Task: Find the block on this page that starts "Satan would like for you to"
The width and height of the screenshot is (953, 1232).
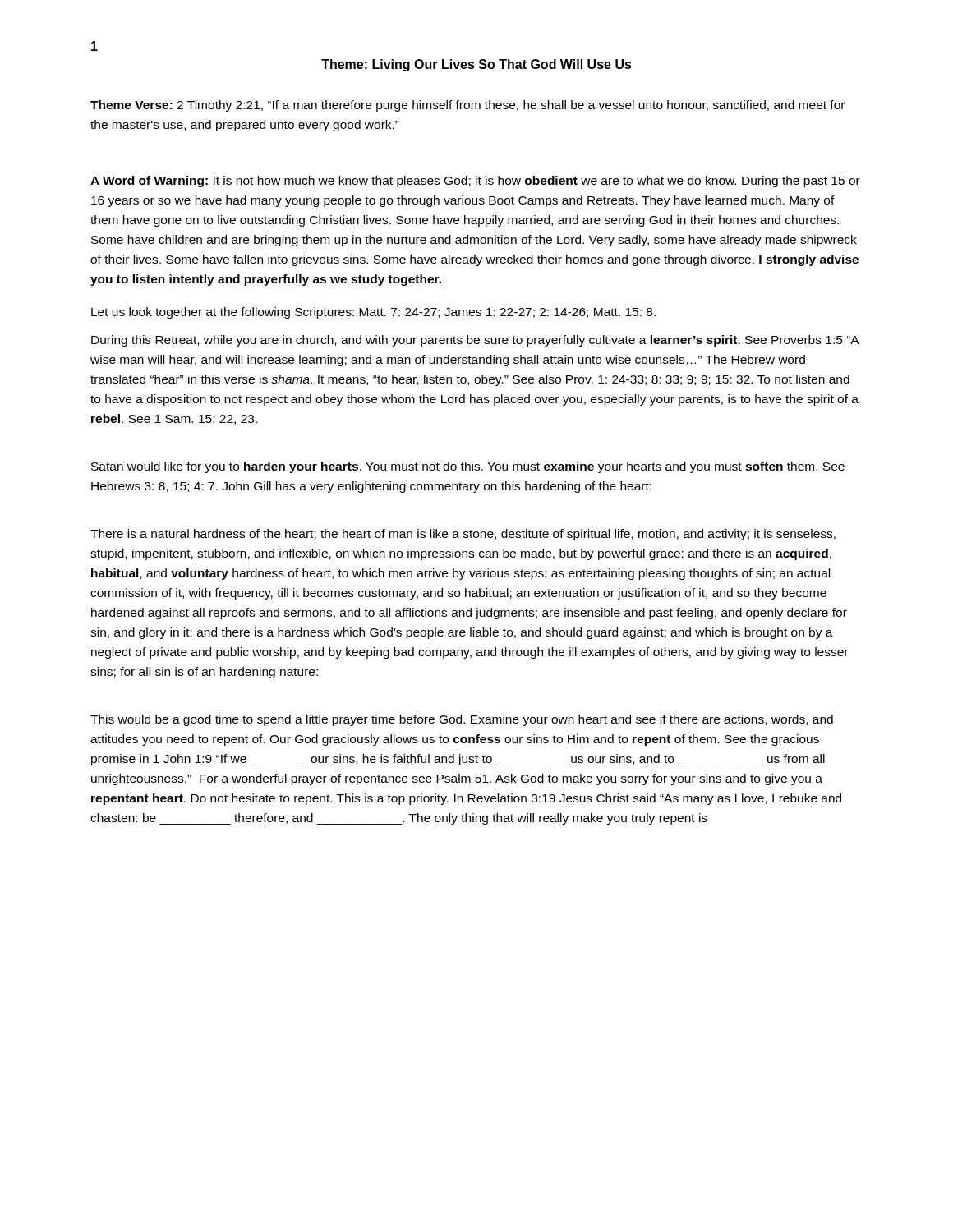Action: (x=468, y=476)
